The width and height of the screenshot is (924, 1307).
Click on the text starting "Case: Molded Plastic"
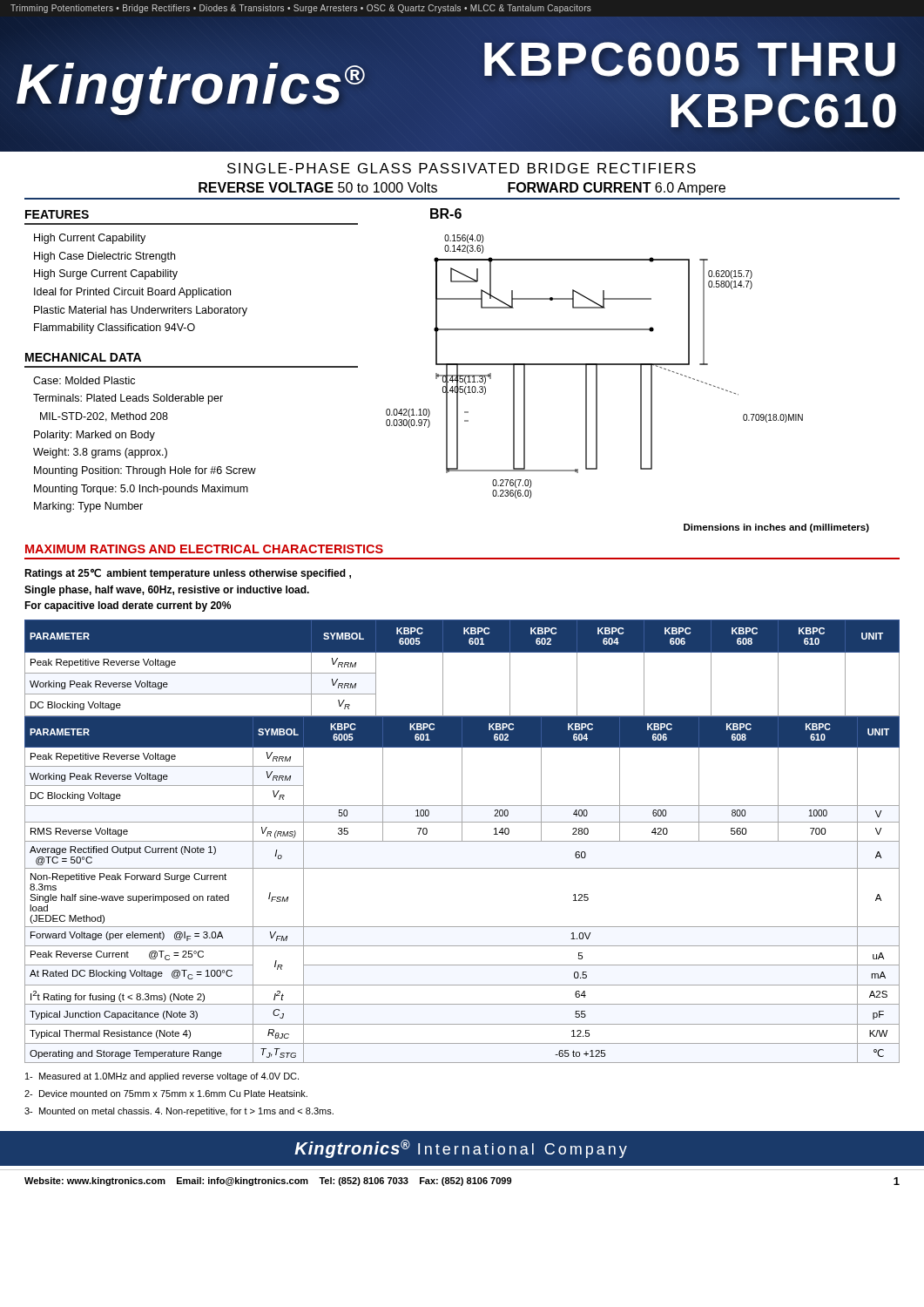point(84,381)
